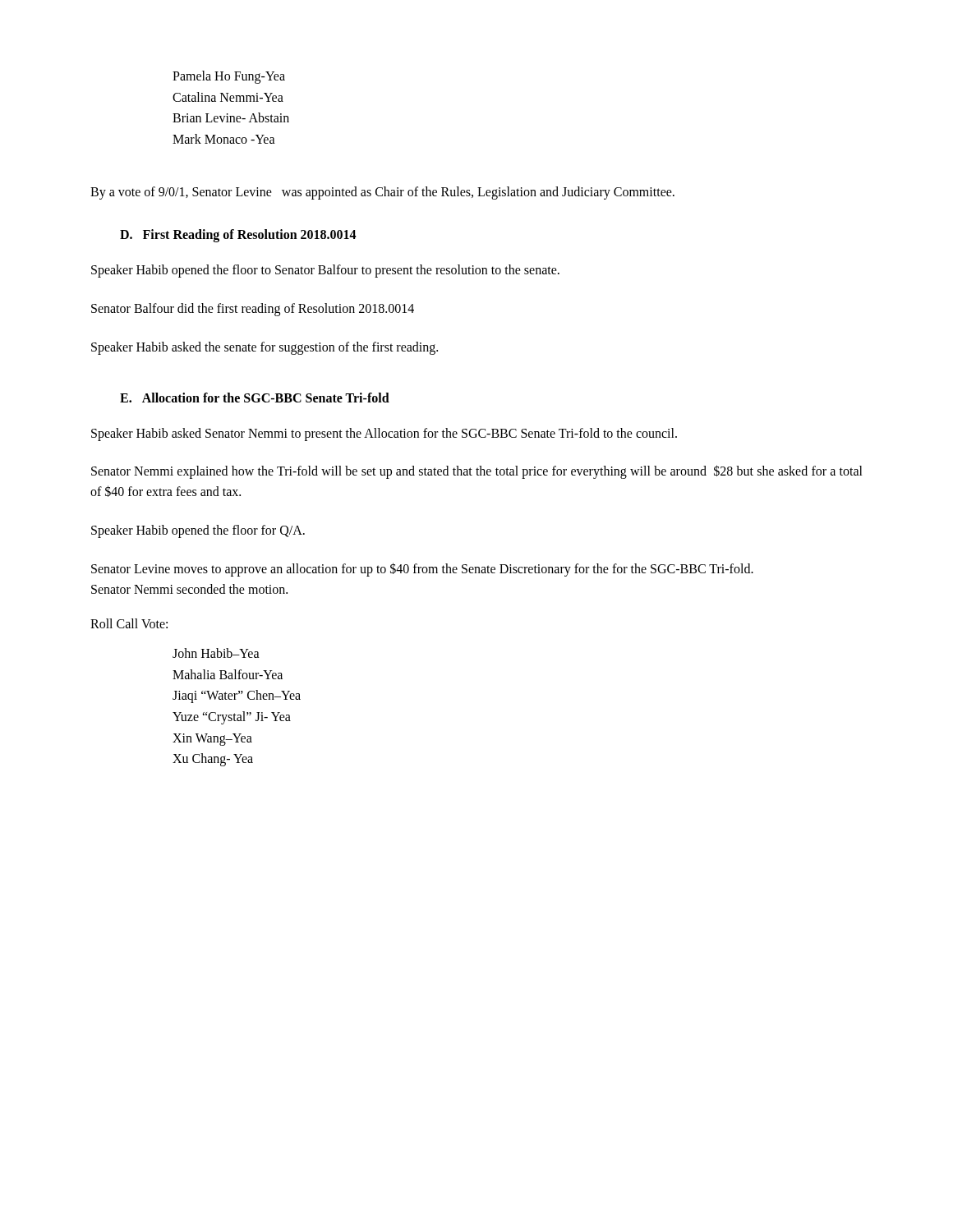
Task: Click on the list item containing "Xu Chang- Yea"
Action: (x=213, y=759)
